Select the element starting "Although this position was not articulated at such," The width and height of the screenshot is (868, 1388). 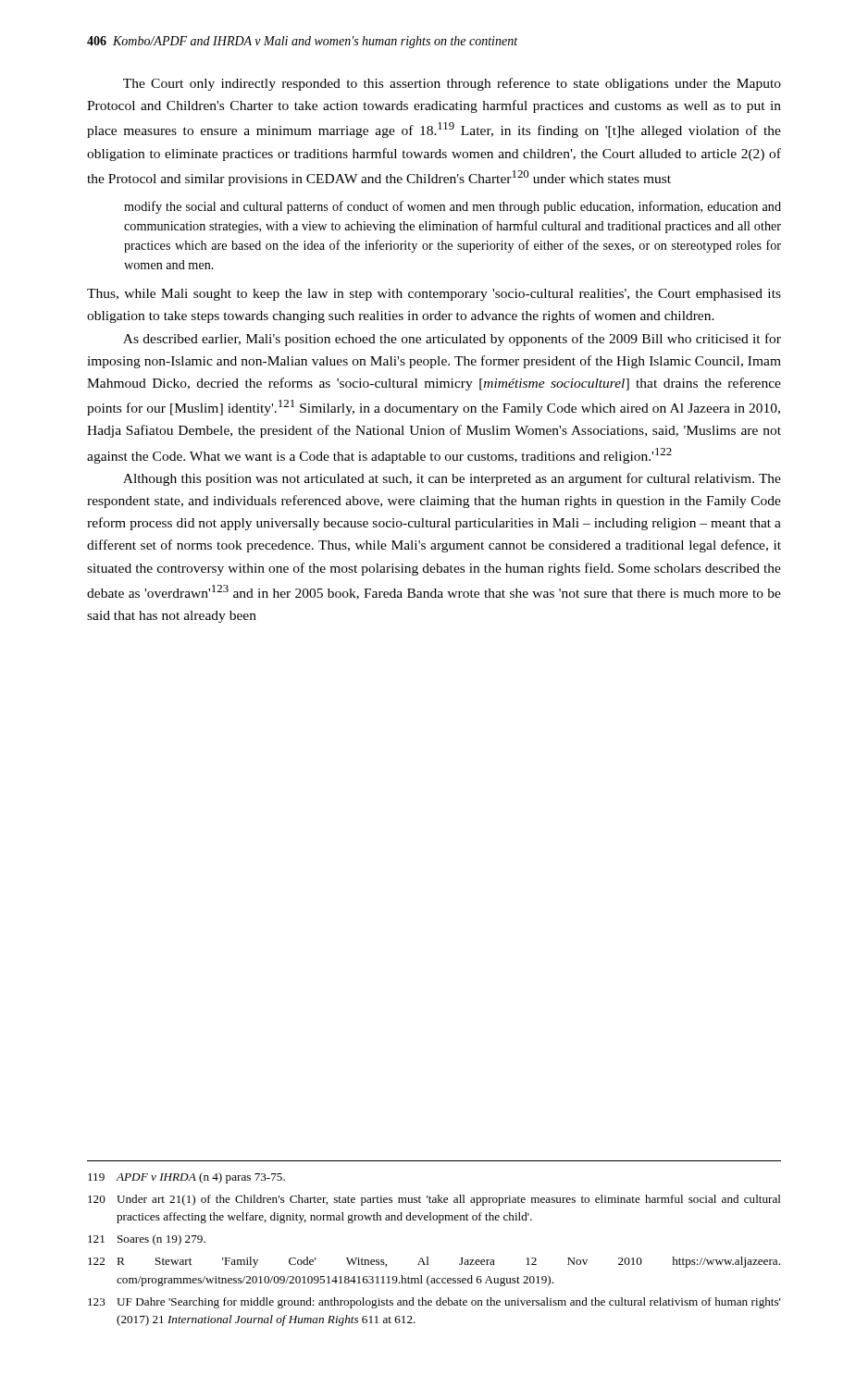click(434, 547)
